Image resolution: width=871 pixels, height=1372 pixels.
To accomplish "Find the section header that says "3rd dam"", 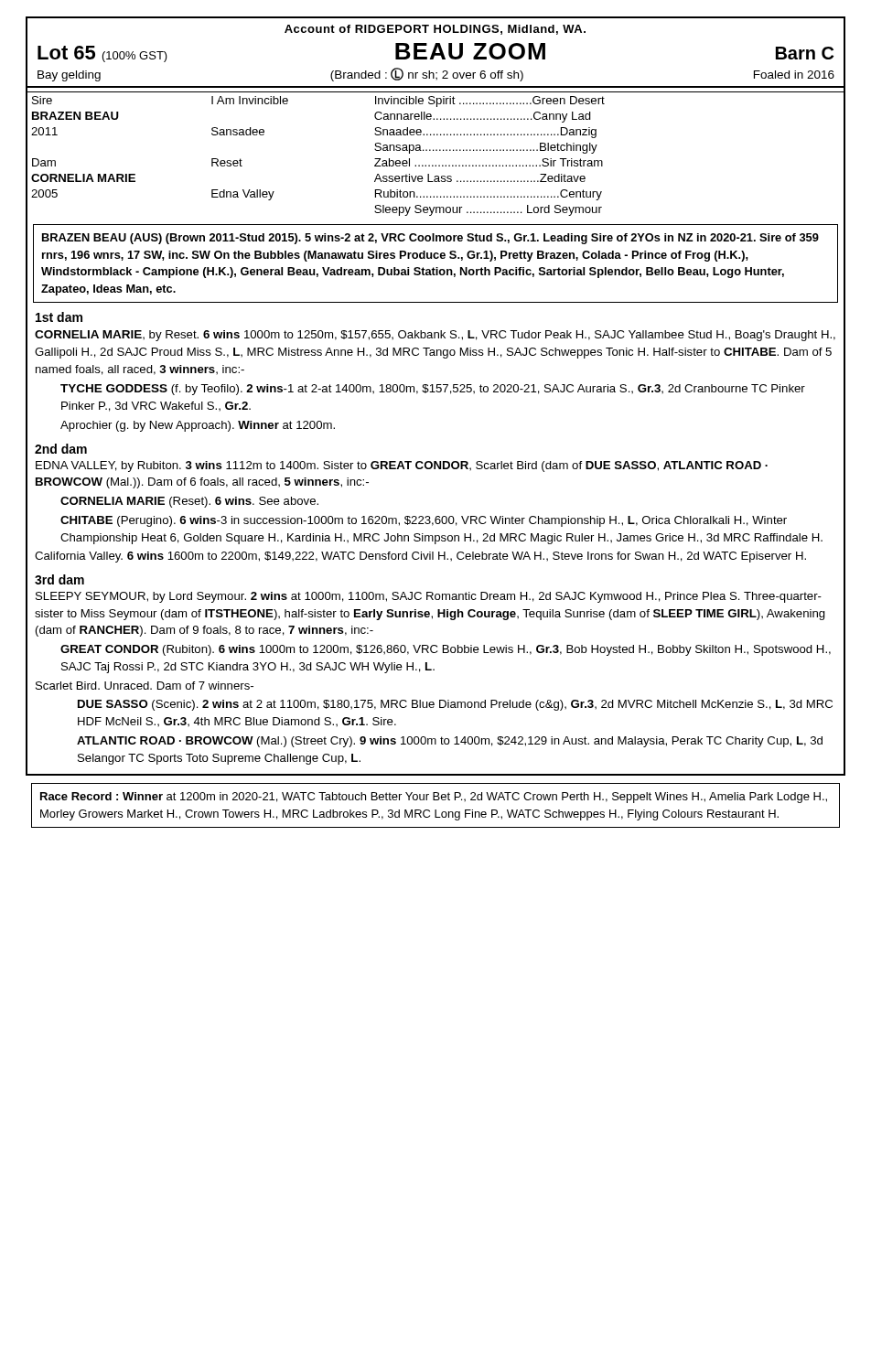I will (x=60, y=580).
